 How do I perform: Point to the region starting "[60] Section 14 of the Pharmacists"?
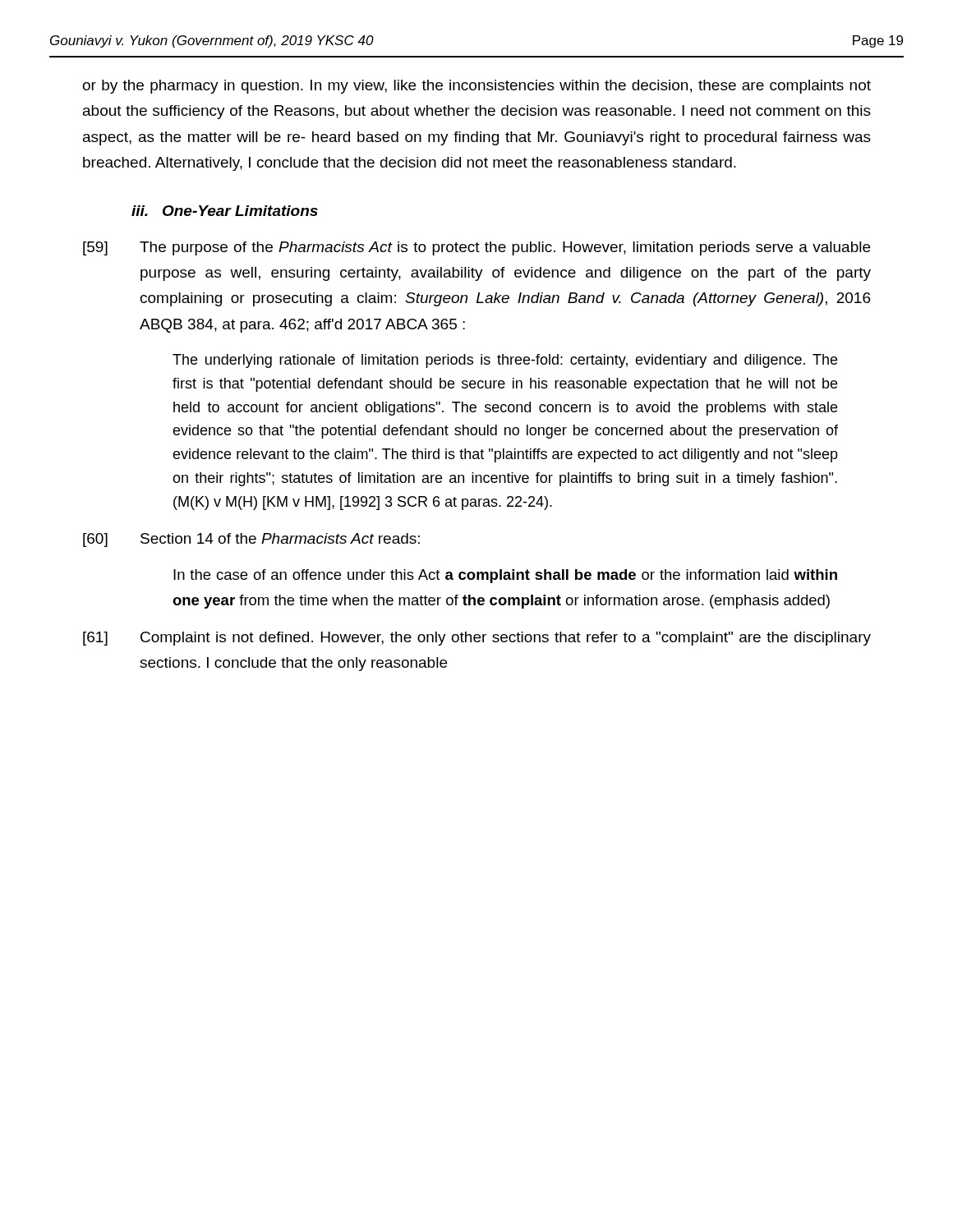click(251, 540)
